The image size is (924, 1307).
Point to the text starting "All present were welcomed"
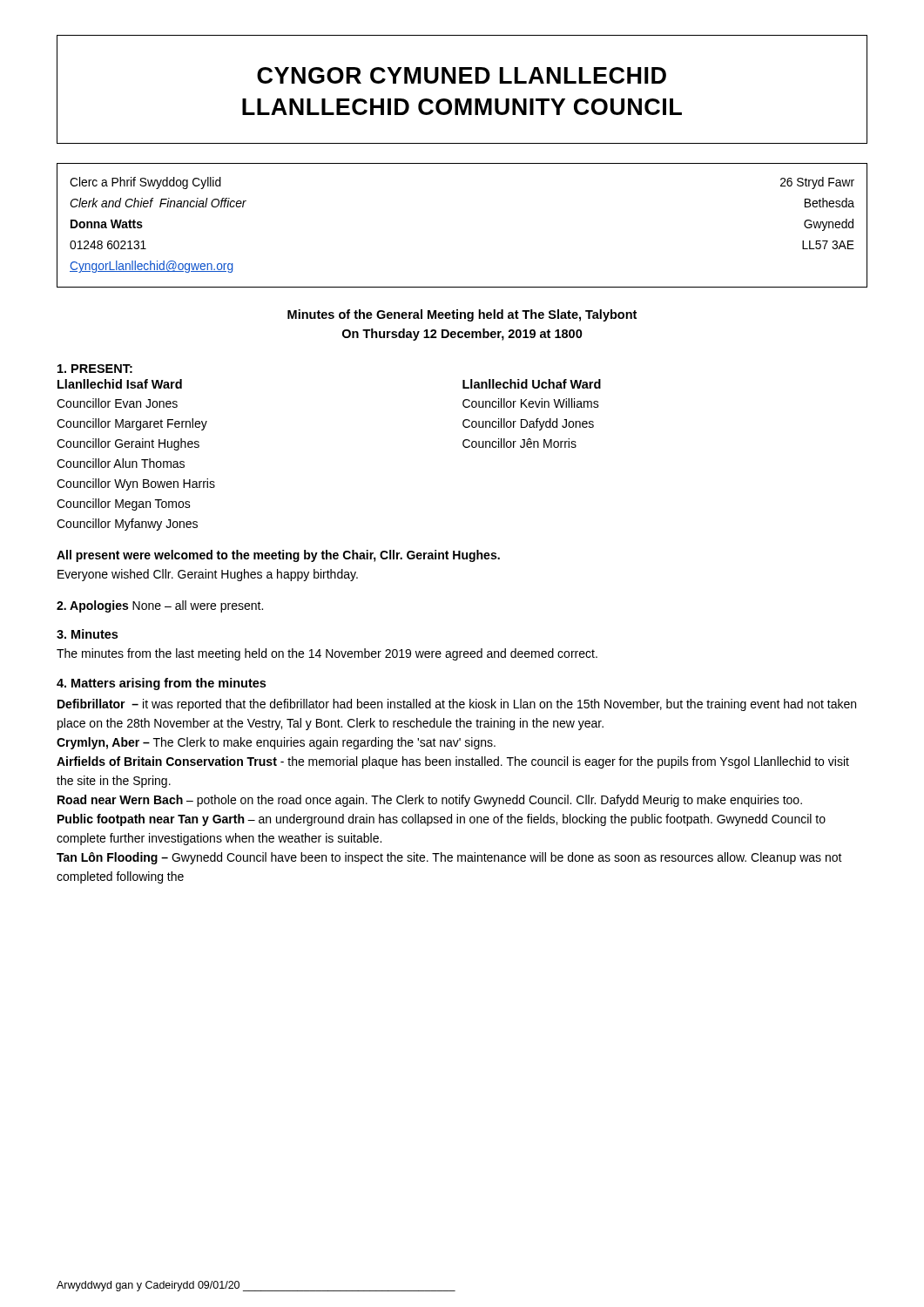[x=278, y=565]
